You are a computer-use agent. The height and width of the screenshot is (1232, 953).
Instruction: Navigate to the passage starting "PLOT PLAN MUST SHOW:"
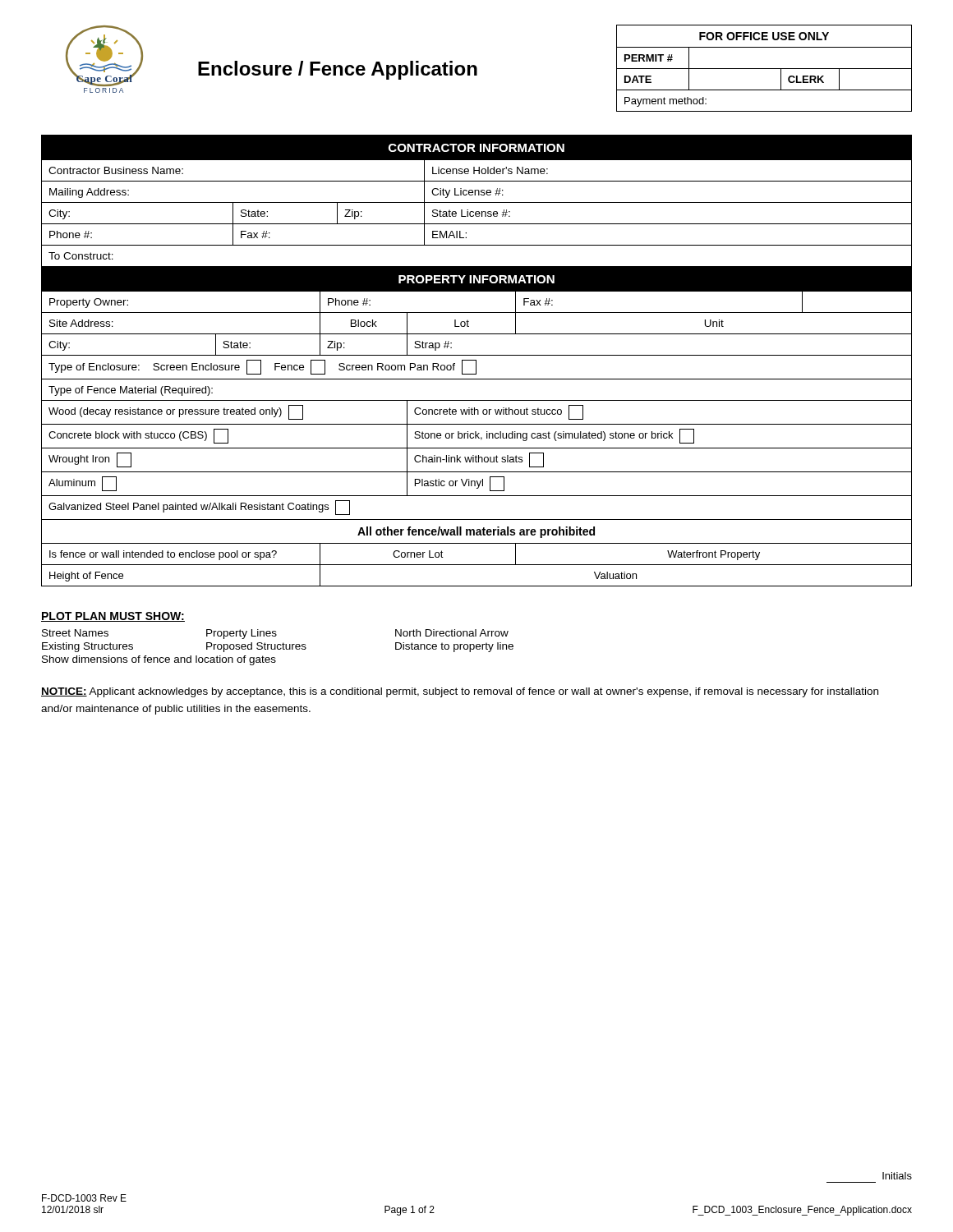pyautogui.click(x=113, y=616)
